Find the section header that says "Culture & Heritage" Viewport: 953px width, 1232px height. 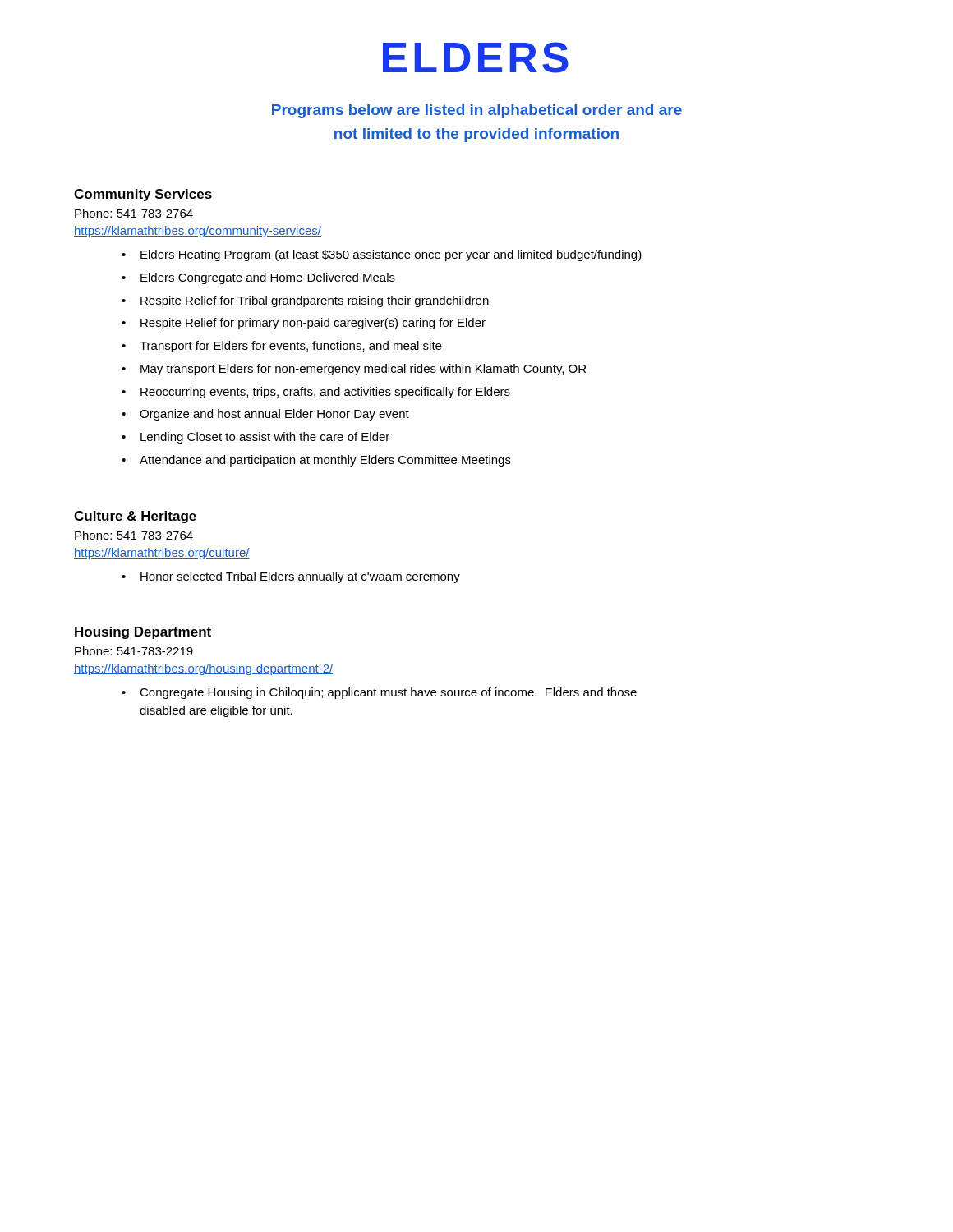pyautogui.click(x=135, y=517)
